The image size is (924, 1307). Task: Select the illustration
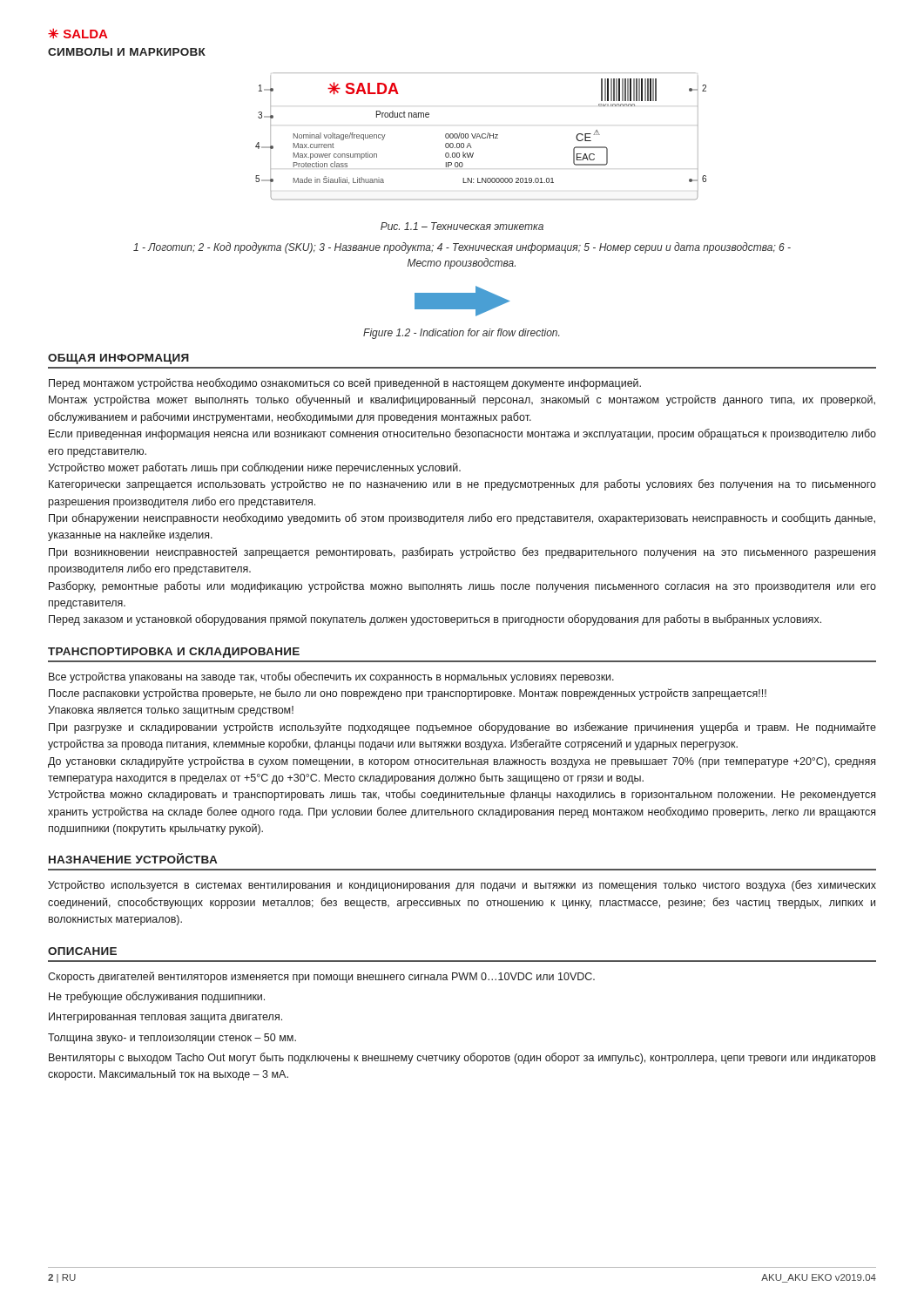pos(462,302)
